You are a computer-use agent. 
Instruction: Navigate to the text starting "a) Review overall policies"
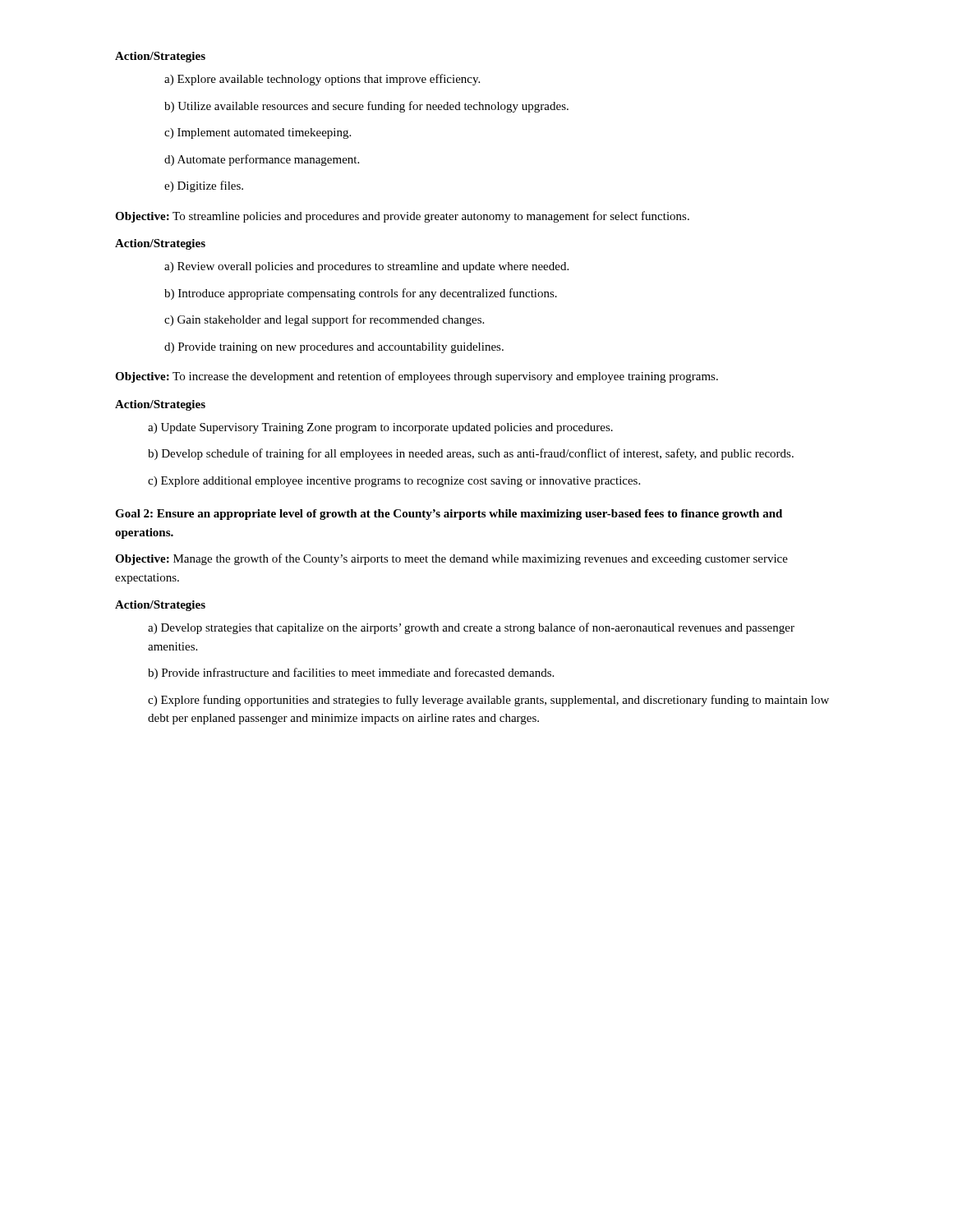point(367,266)
